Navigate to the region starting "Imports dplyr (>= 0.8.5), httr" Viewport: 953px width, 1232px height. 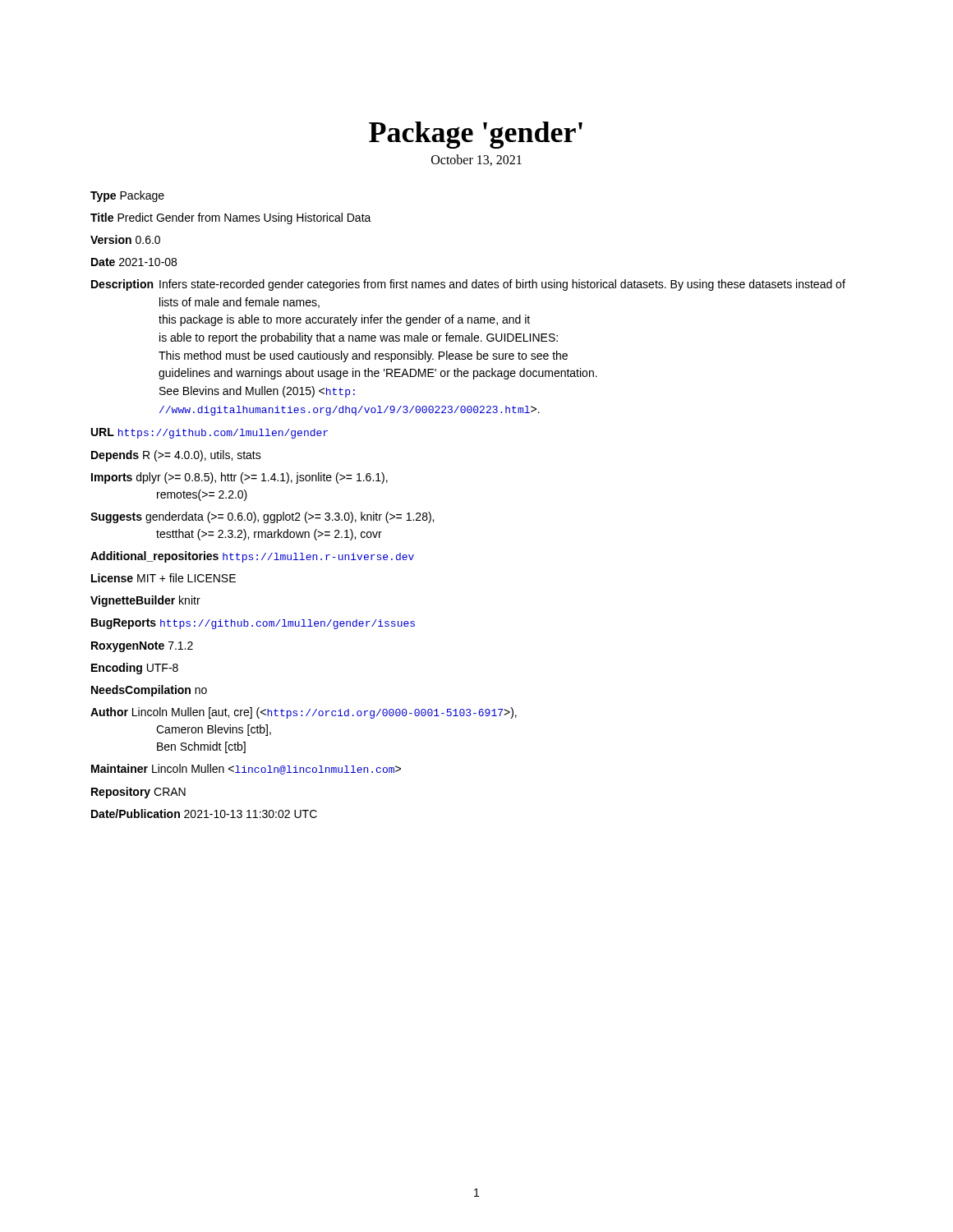click(x=239, y=486)
